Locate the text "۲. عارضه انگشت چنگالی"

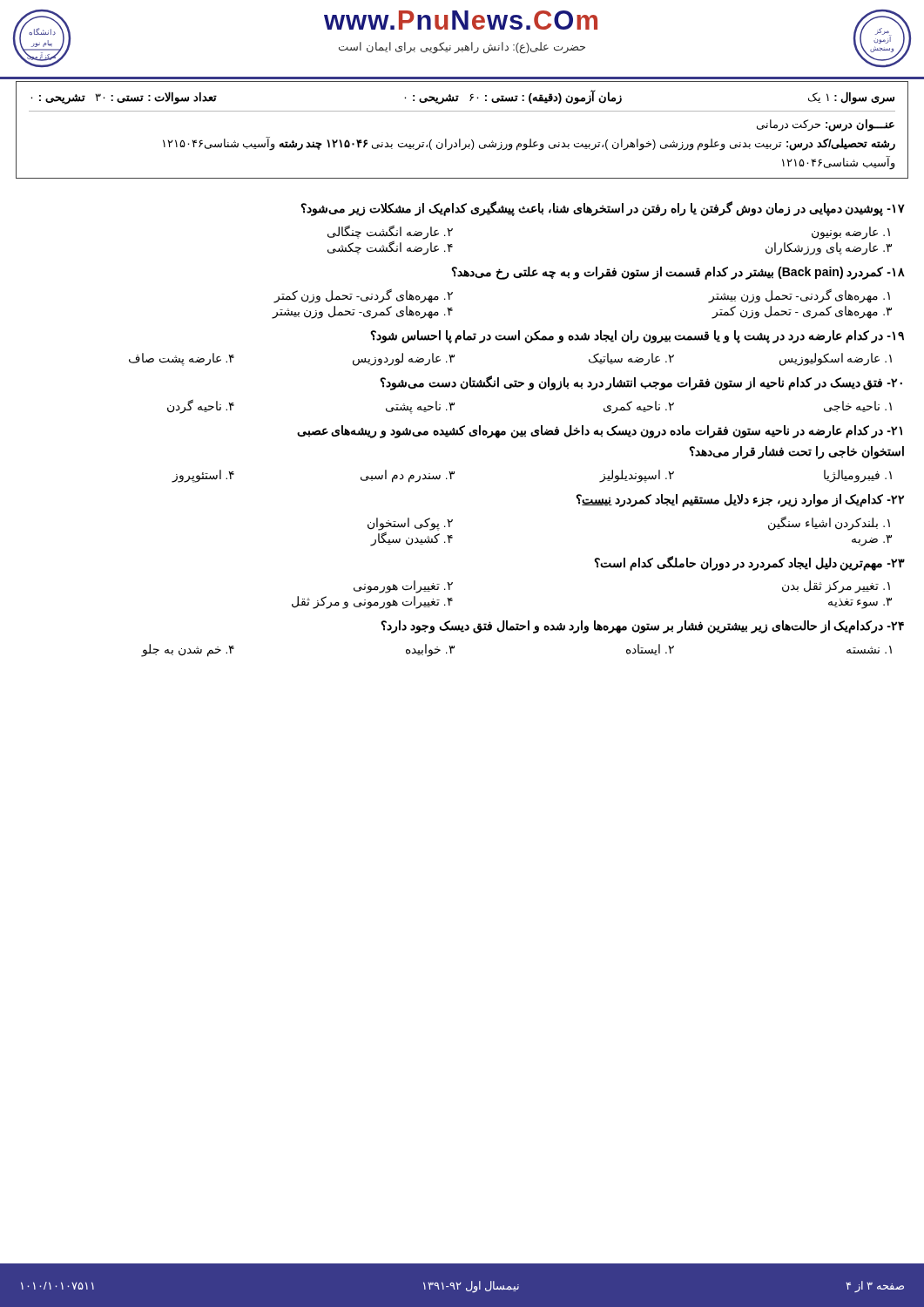[x=390, y=232]
